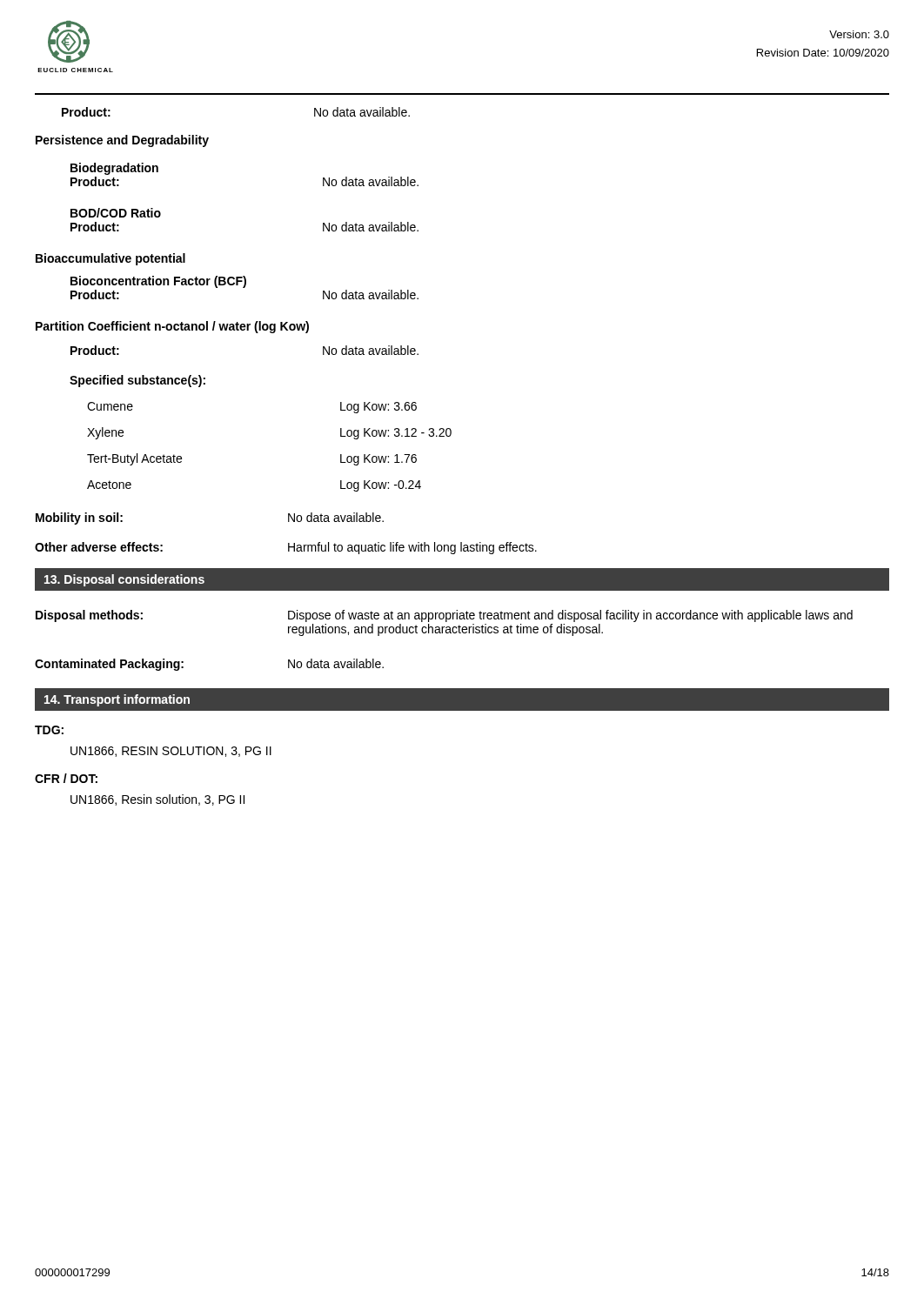Where does it say "CFR / DOT:"?
The height and width of the screenshot is (1305, 924).
[67, 779]
